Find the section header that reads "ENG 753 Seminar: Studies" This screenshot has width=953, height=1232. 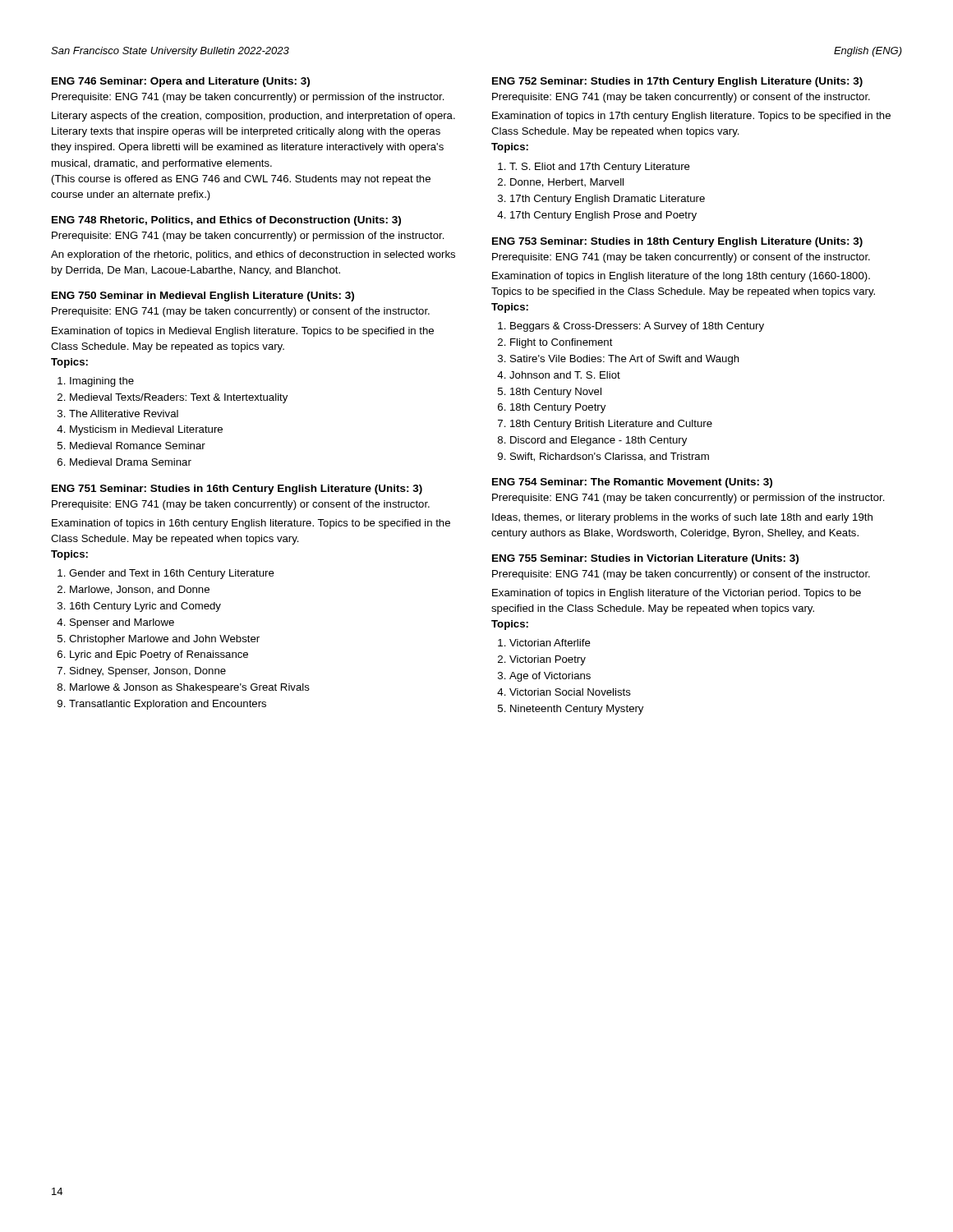coord(677,241)
